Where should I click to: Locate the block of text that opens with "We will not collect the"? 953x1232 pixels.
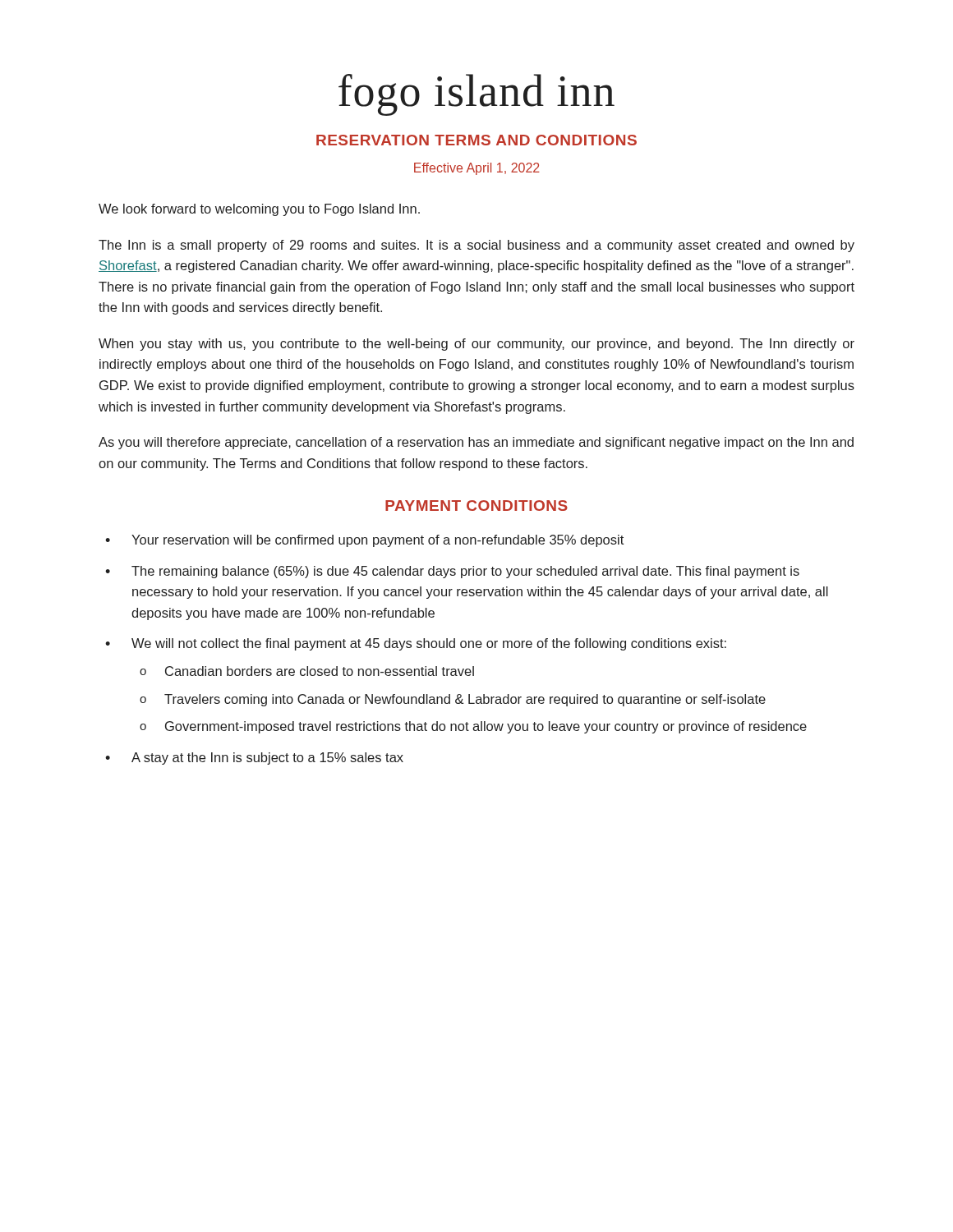point(493,687)
